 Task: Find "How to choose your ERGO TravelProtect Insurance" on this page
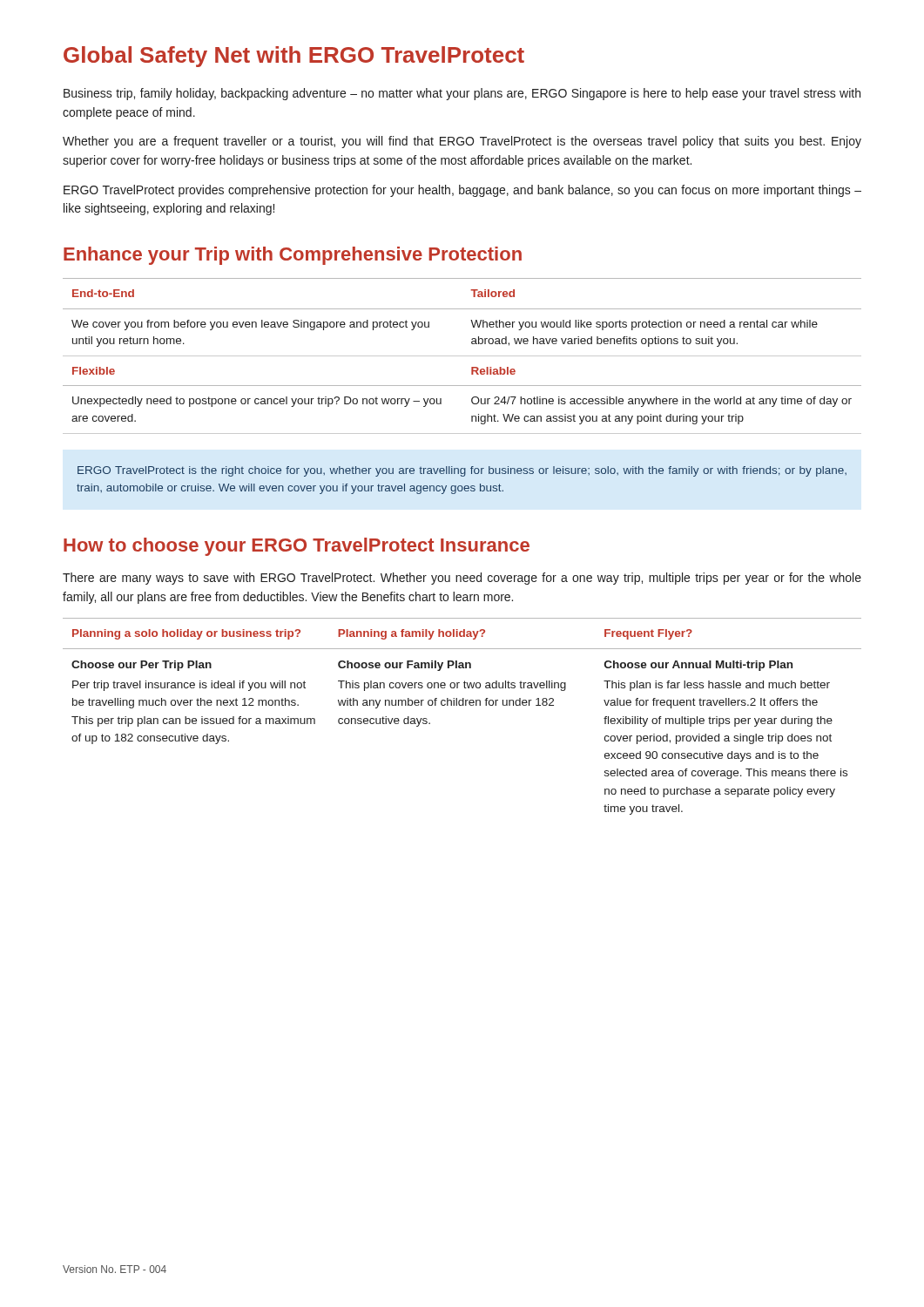pyautogui.click(x=462, y=546)
